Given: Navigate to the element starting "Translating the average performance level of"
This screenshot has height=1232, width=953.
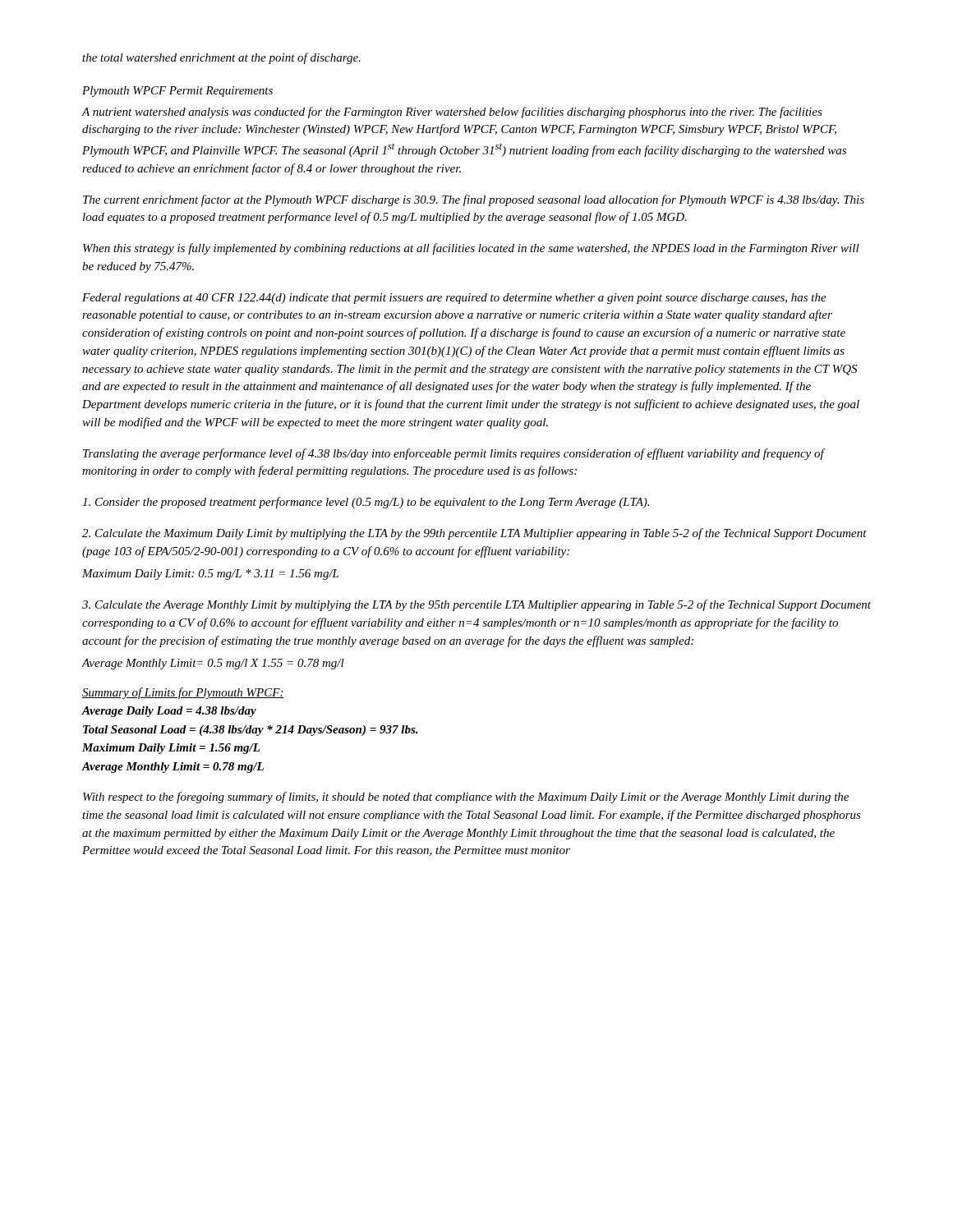Looking at the screenshot, I should (453, 462).
